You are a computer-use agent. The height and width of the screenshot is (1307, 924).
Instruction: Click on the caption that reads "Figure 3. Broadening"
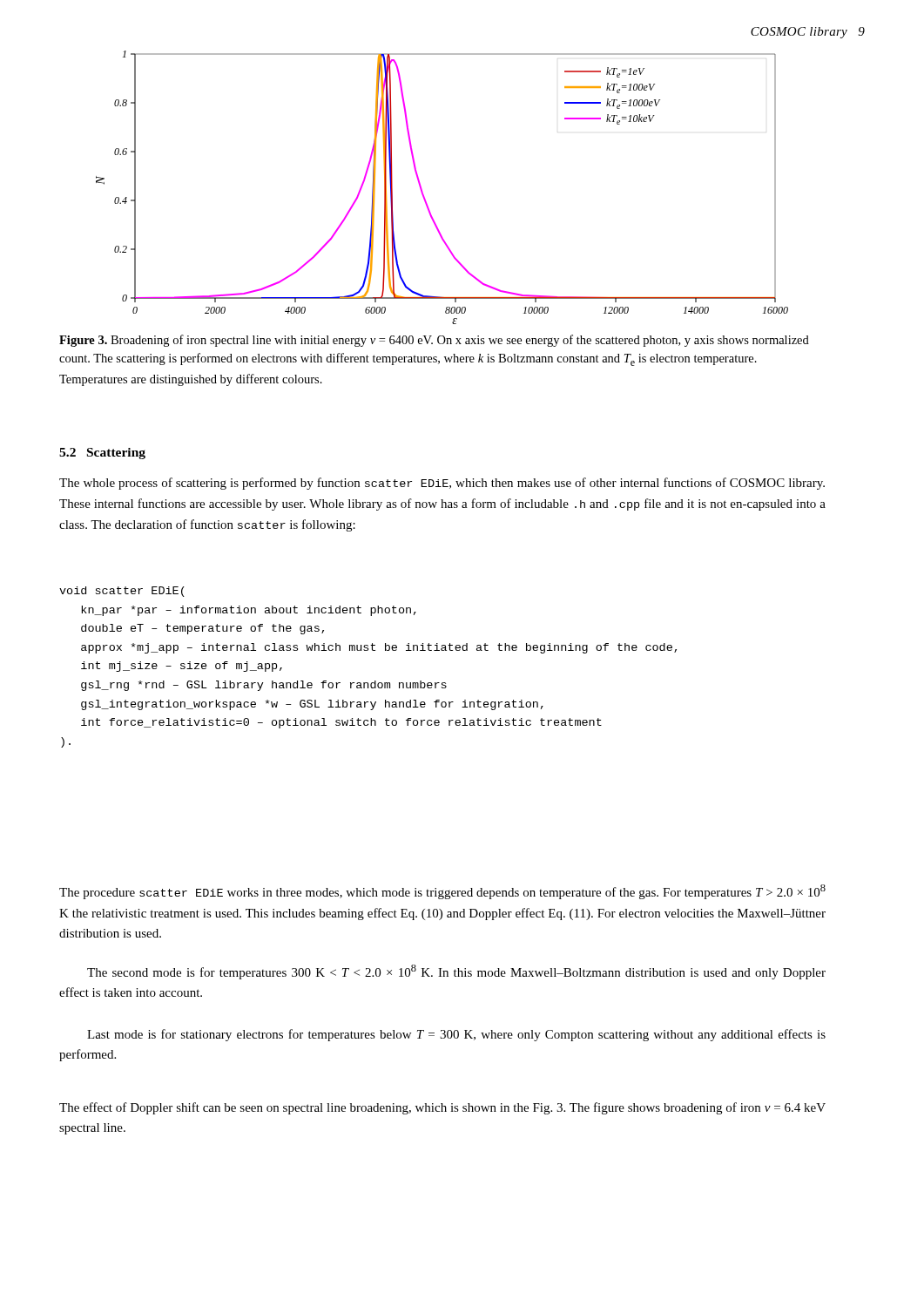click(434, 360)
